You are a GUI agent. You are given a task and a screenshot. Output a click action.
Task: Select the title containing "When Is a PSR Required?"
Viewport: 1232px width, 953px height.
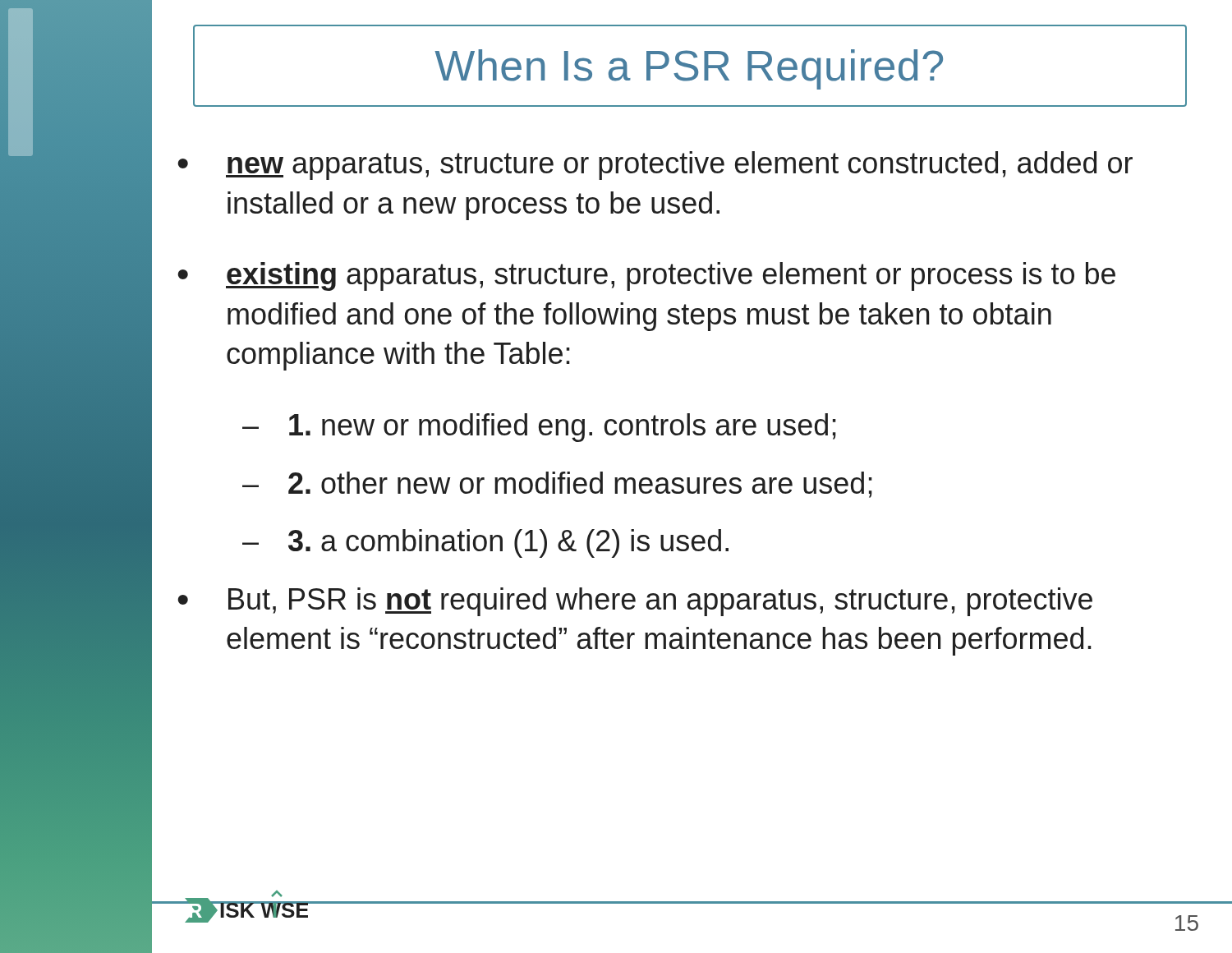click(690, 66)
